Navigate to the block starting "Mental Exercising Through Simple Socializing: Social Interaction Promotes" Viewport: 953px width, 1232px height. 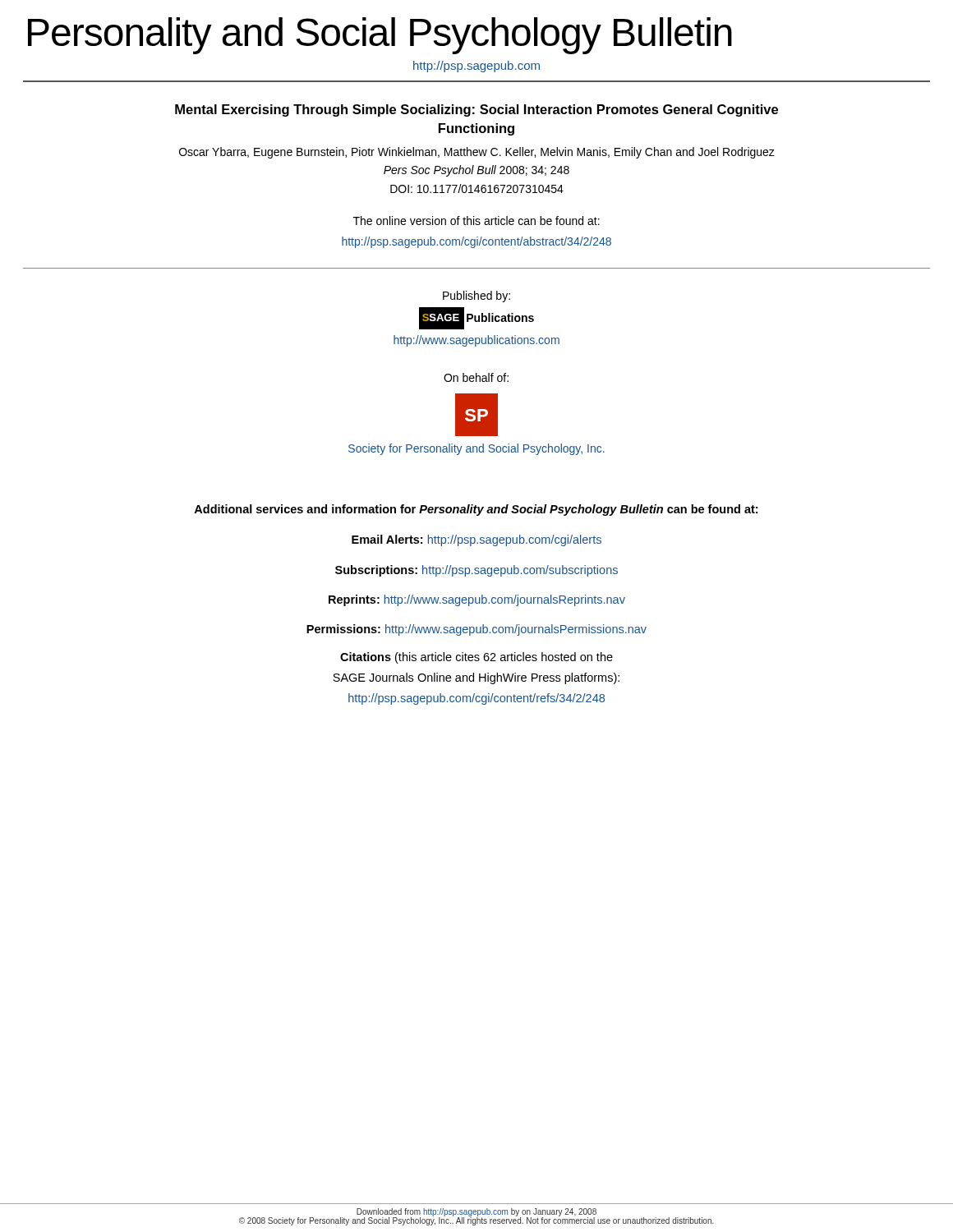click(476, 119)
